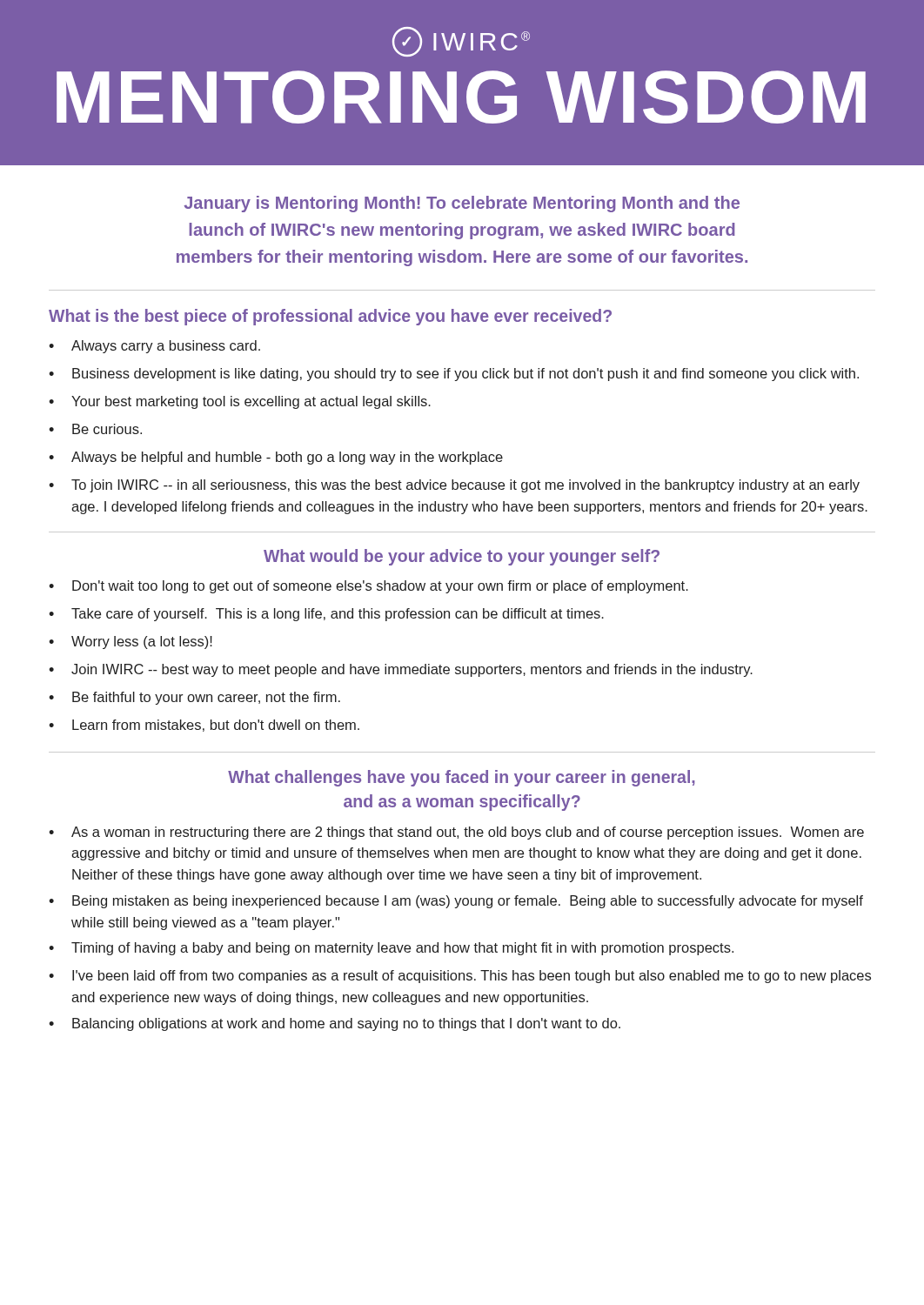This screenshot has height=1305, width=924.
Task: Navigate to the passage starting "✓ IWIRC® MENTORING WISDOM"
Action: [462, 82]
